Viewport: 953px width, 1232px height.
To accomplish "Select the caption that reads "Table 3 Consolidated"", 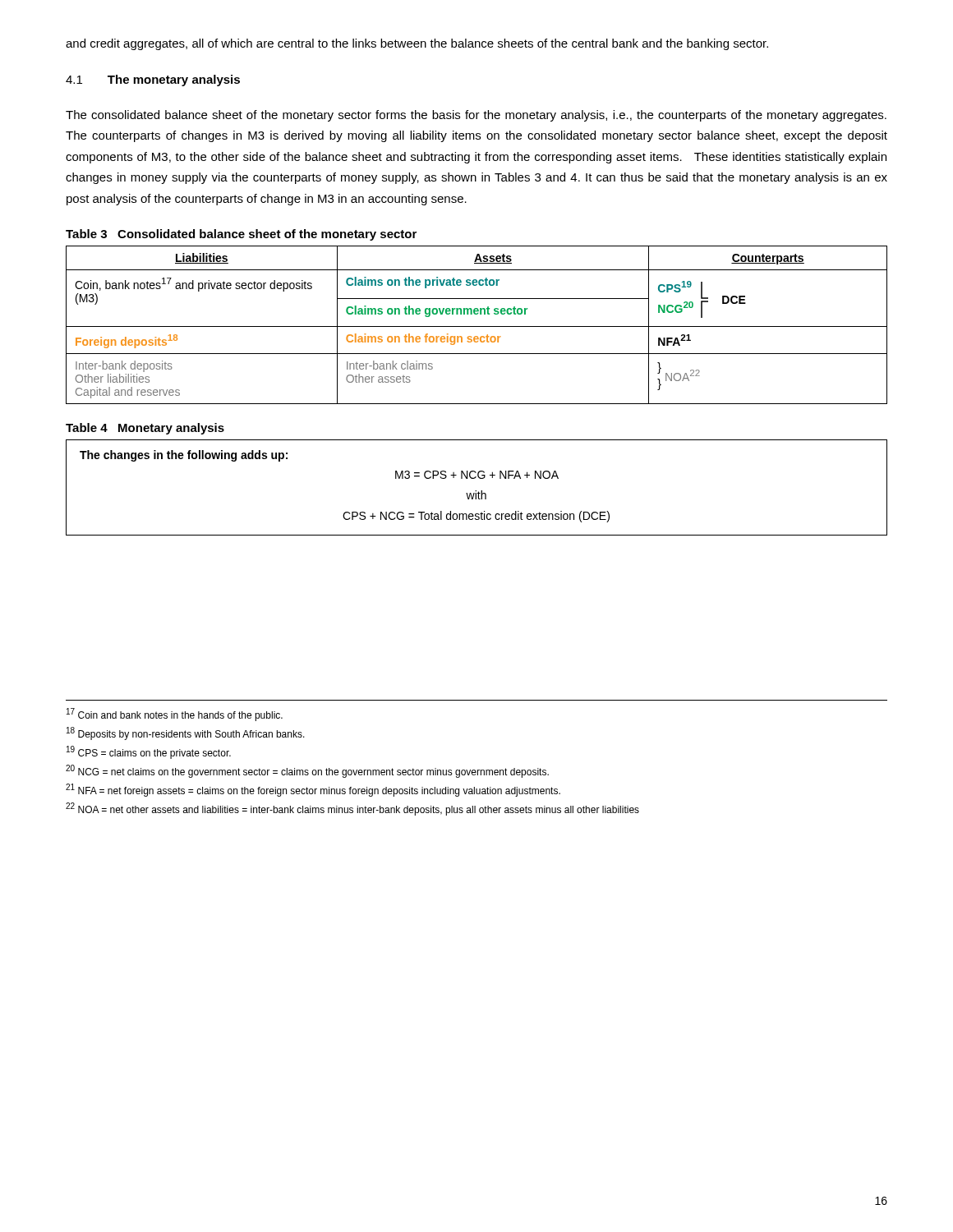I will [241, 234].
